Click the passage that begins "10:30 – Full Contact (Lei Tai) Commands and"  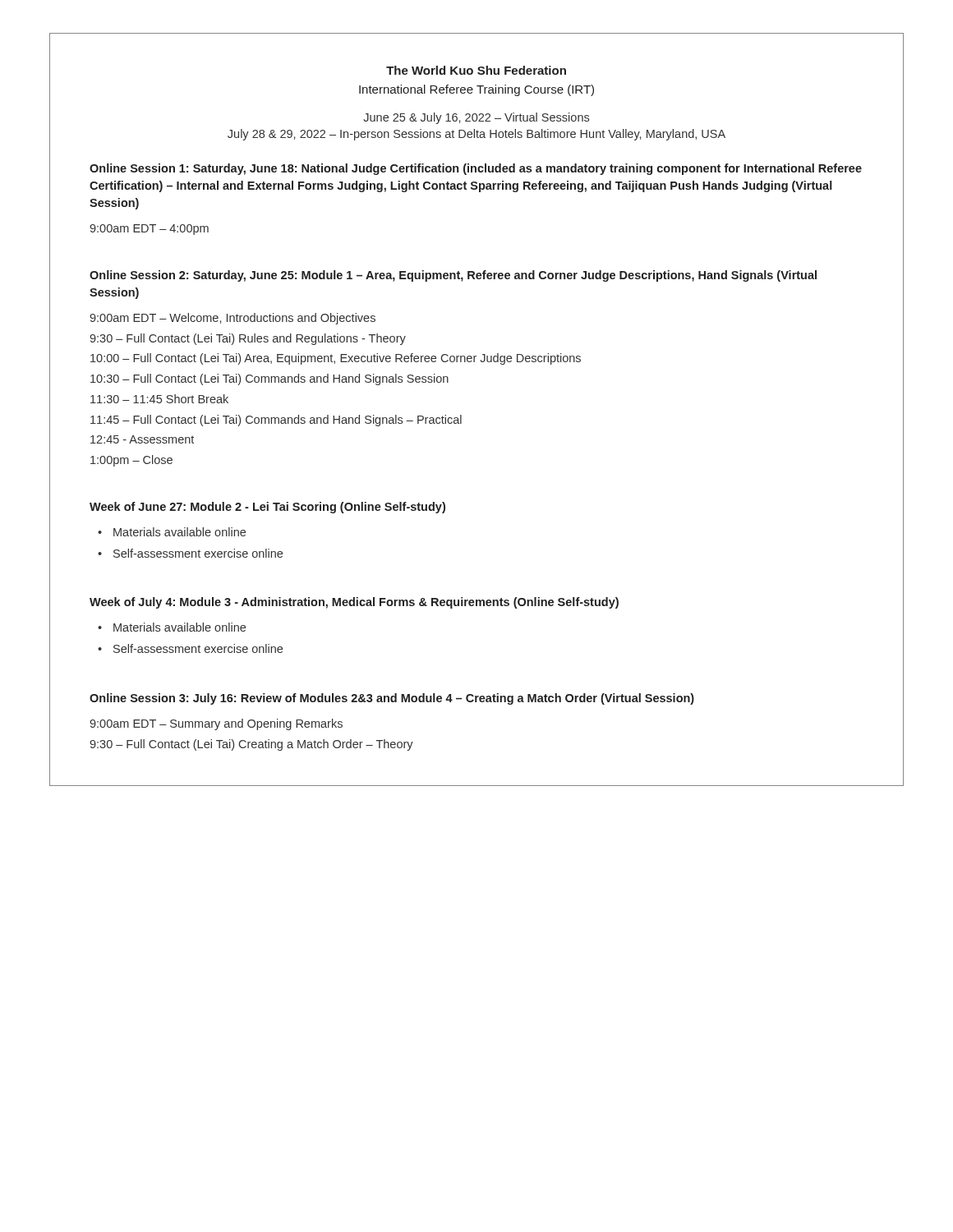(x=269, y=379)
